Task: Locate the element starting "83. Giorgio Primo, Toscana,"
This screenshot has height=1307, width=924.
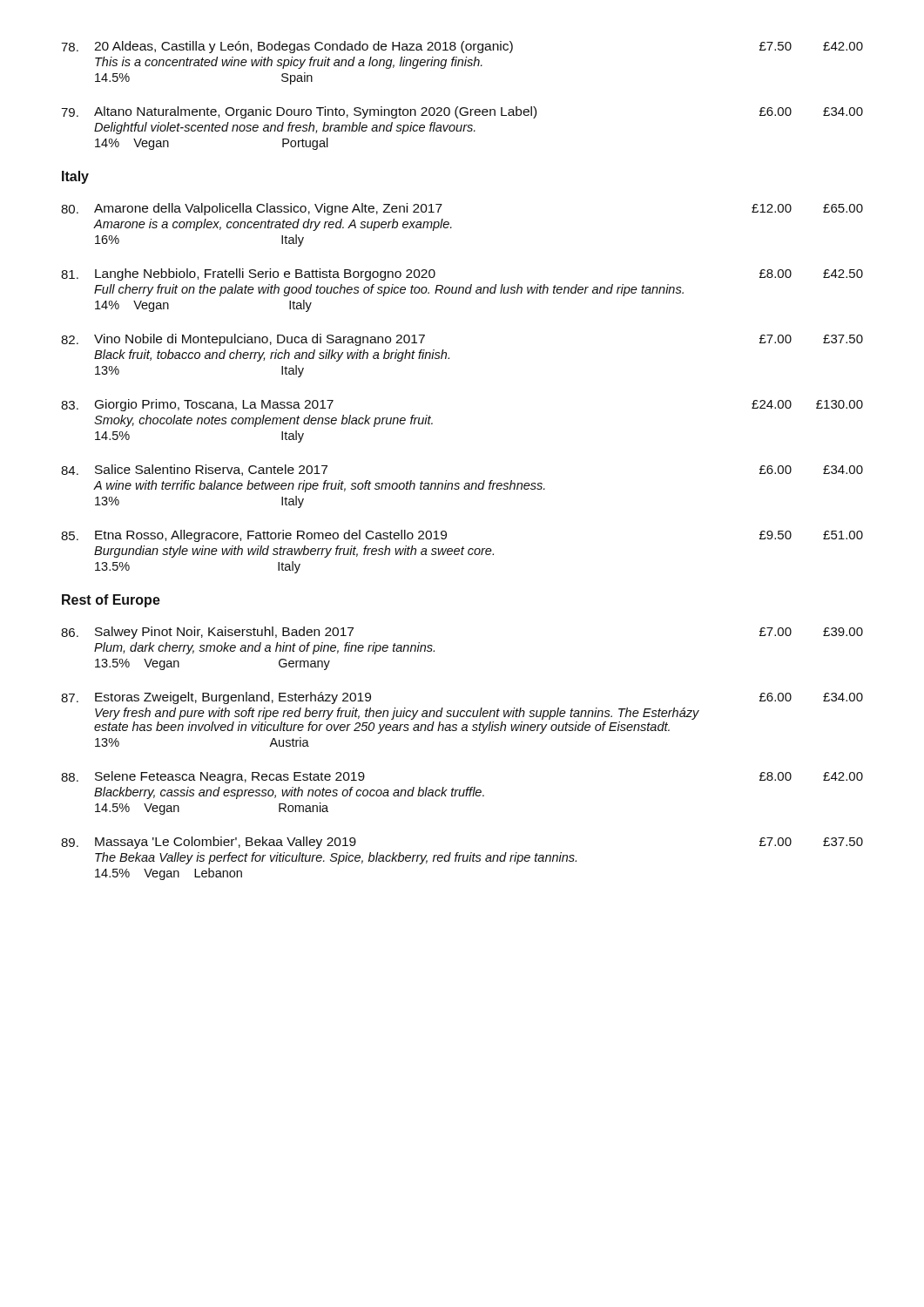Action: click(x=216, y=405)
